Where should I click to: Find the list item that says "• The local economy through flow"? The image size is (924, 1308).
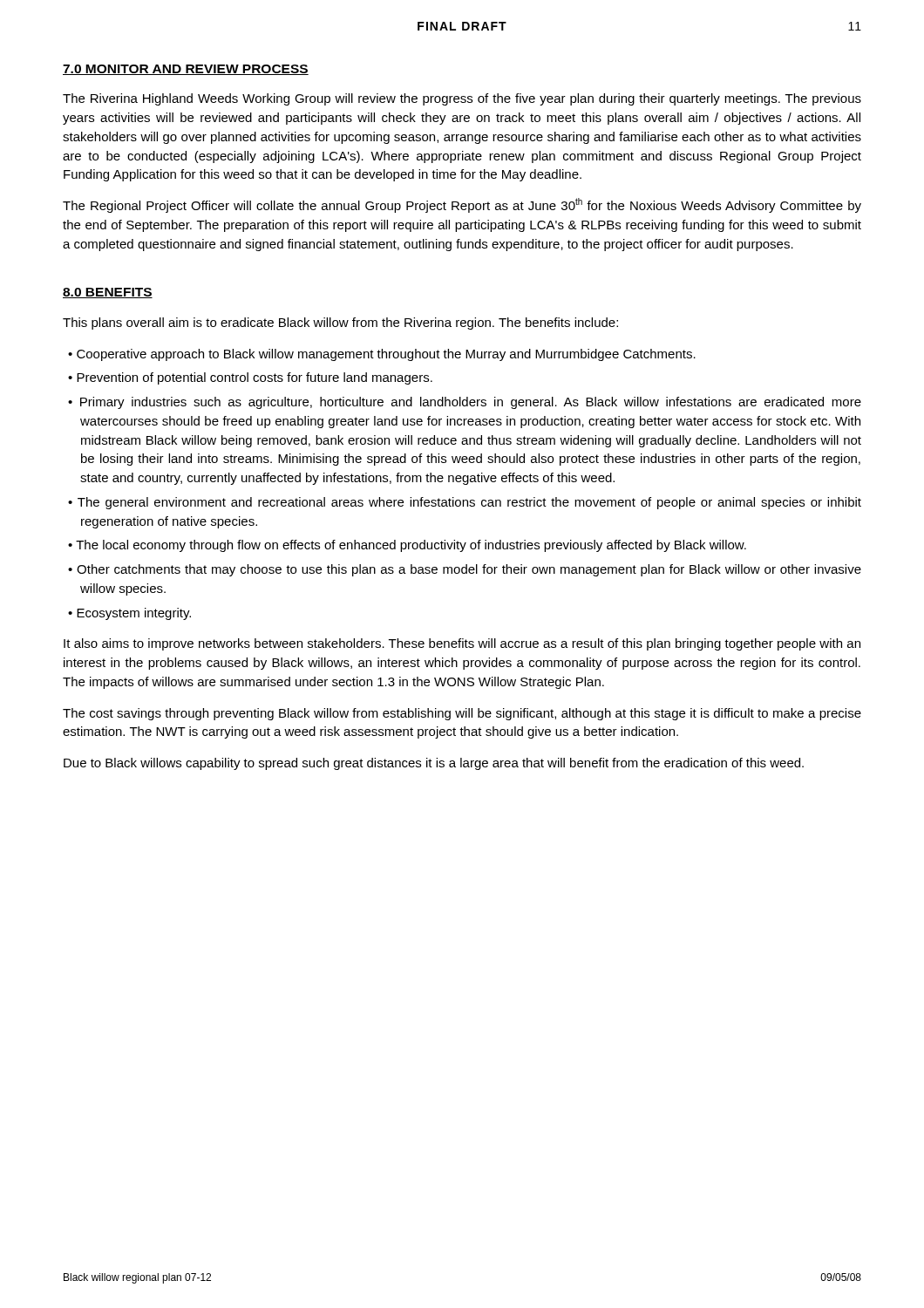462,545
